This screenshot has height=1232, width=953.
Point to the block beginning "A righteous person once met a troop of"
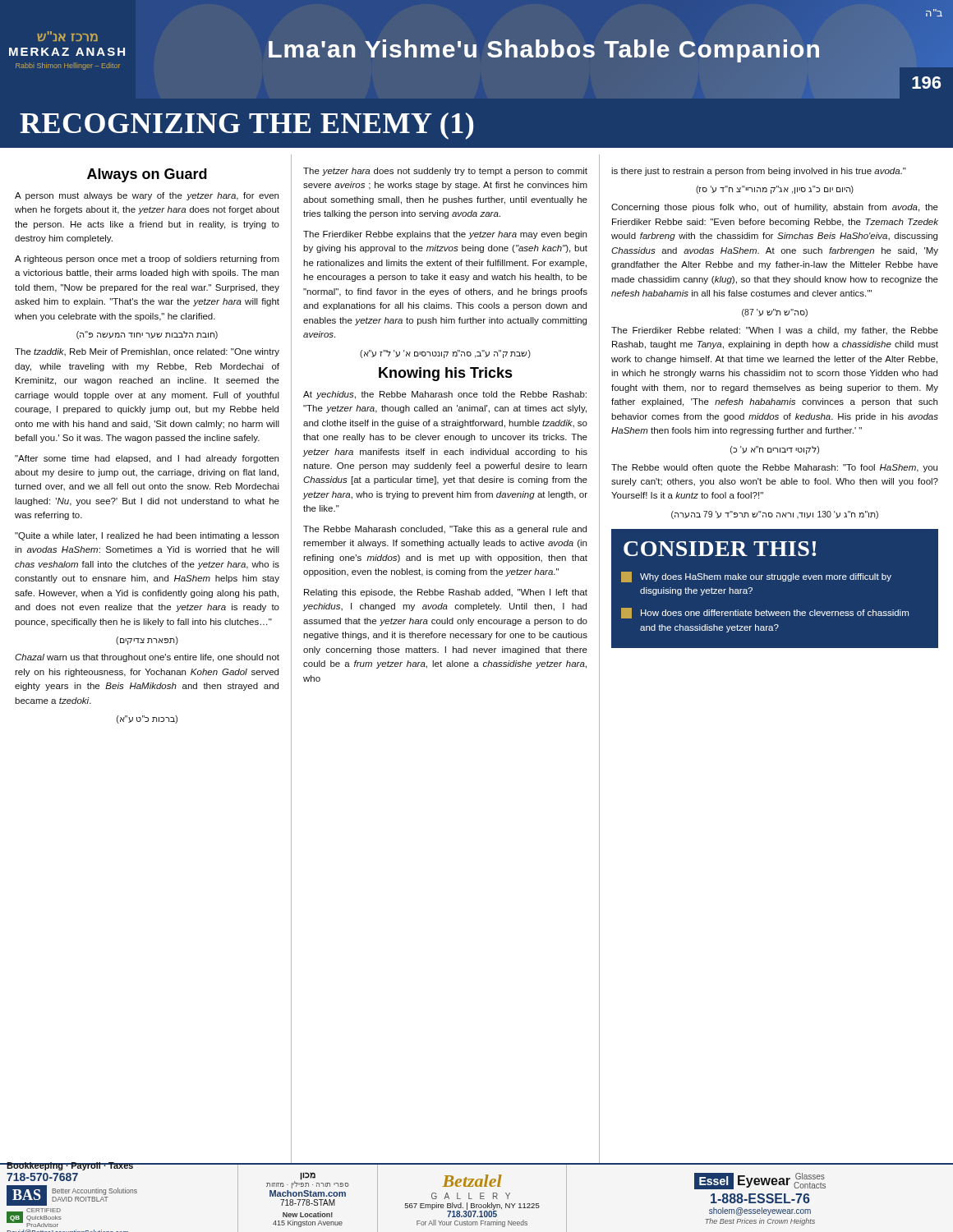(147, 287)
